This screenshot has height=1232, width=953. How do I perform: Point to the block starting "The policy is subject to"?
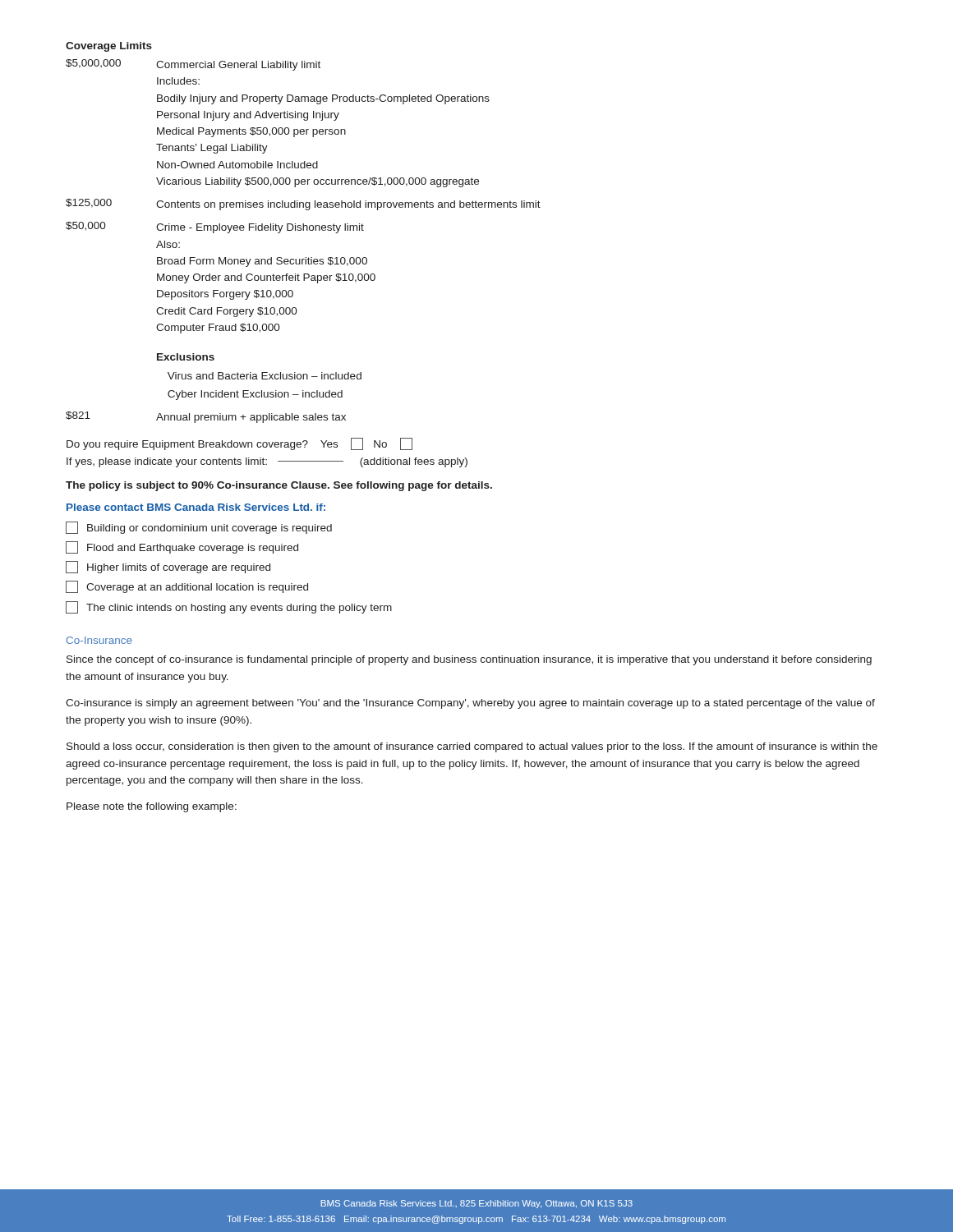279,485
